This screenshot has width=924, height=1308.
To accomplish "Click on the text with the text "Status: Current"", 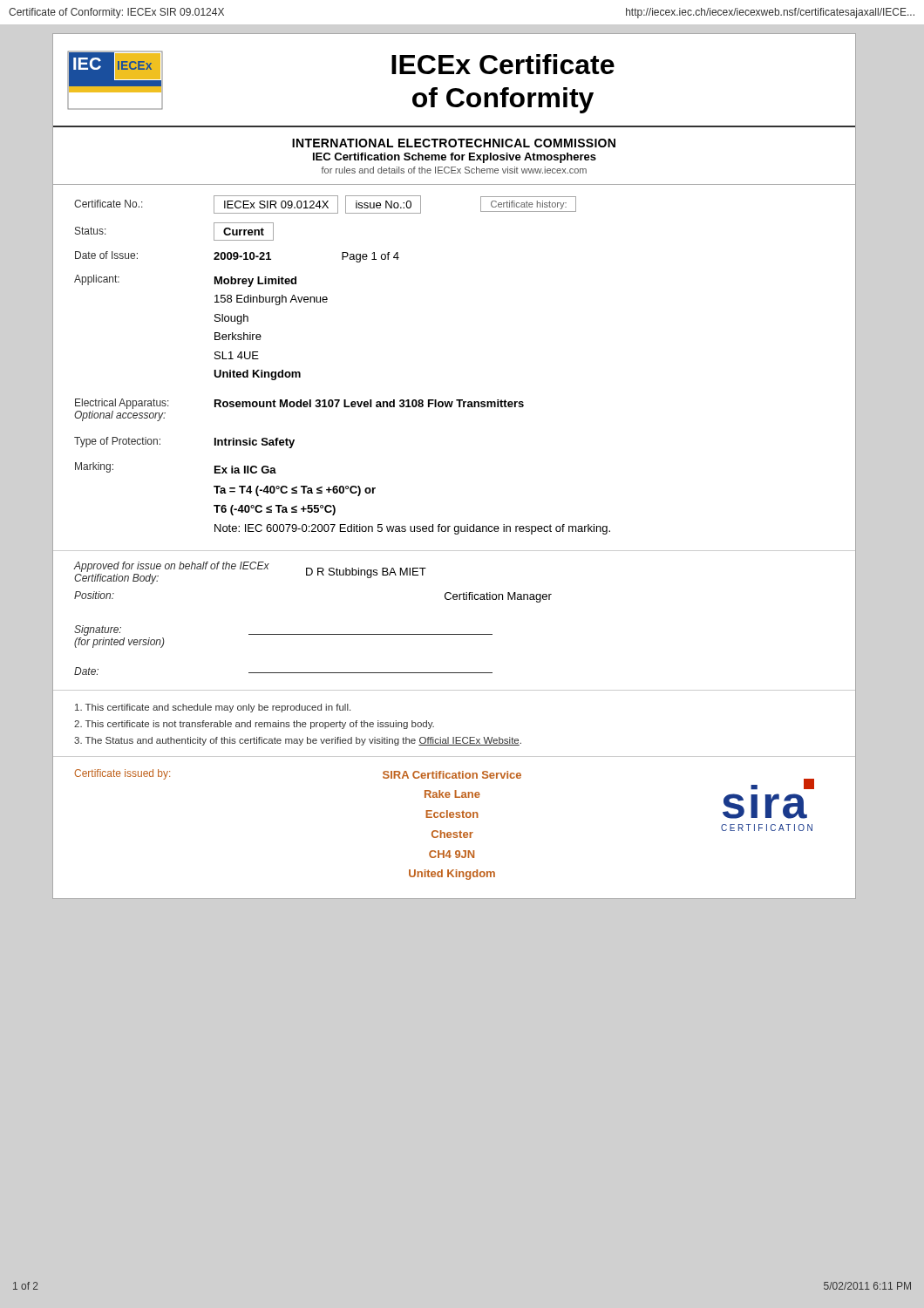I will tap(88, 232).
